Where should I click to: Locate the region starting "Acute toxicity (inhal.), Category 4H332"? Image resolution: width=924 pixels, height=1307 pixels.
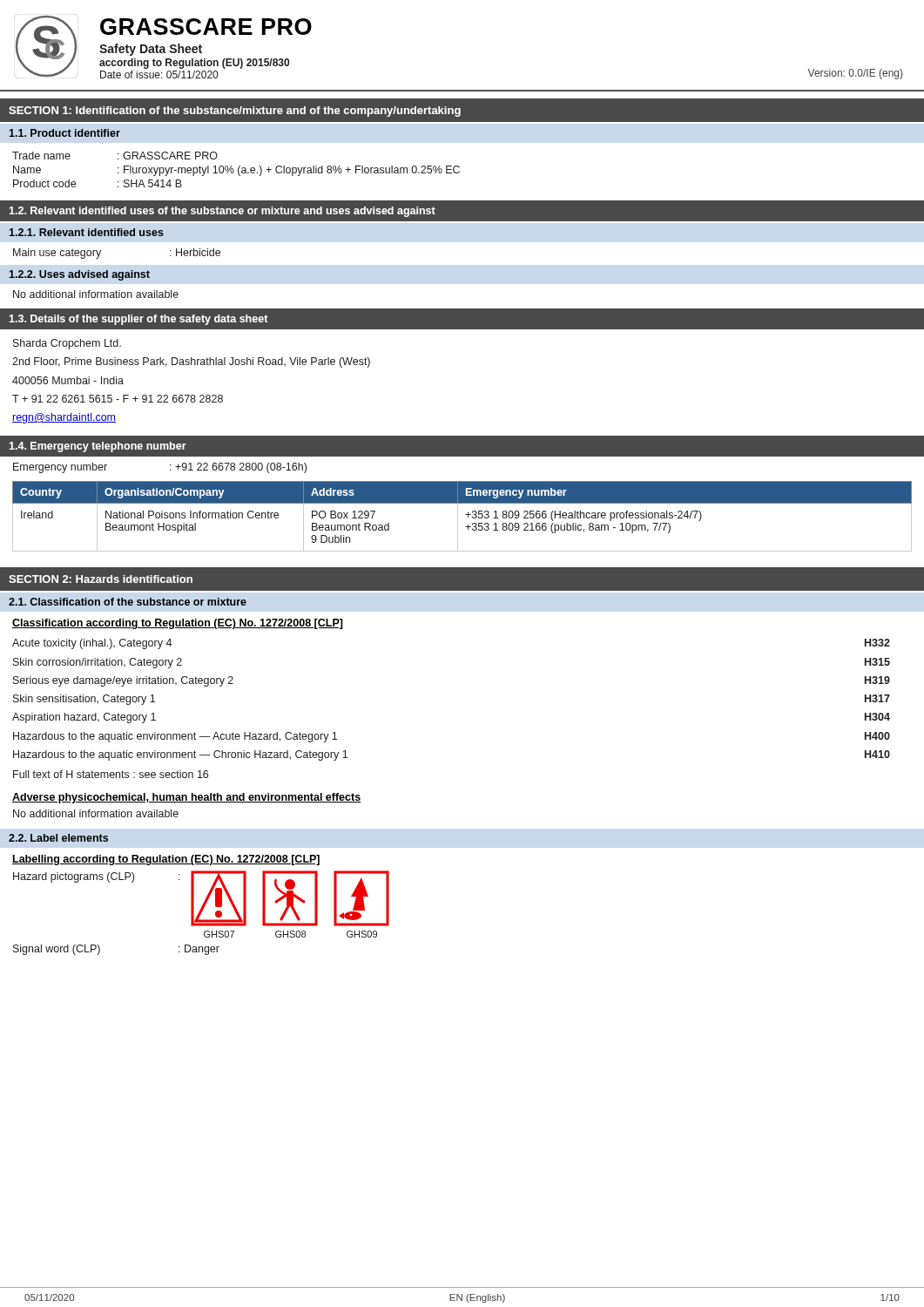pos(93,643)
